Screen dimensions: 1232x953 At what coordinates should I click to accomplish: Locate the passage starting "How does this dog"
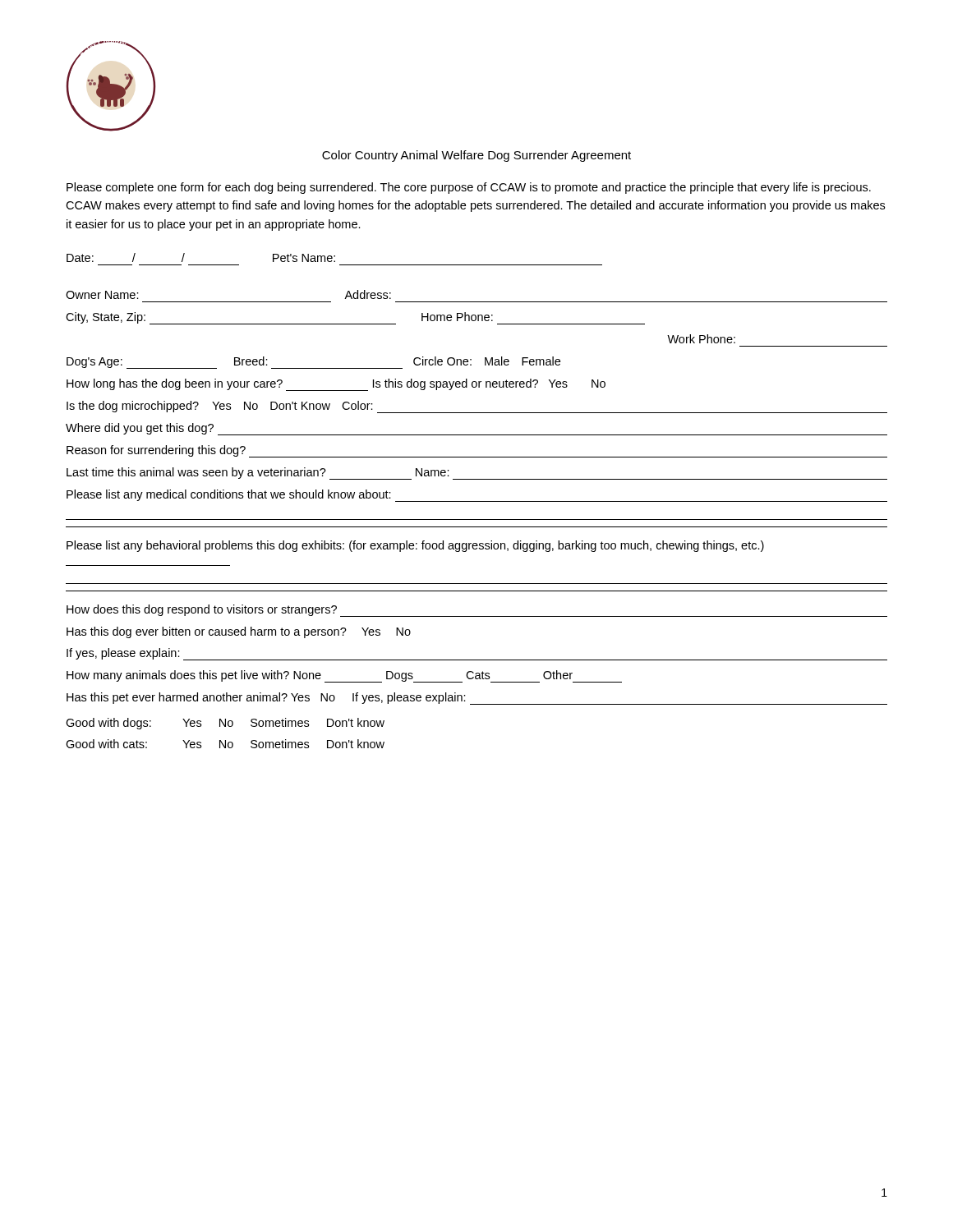(x=476, y=610)
